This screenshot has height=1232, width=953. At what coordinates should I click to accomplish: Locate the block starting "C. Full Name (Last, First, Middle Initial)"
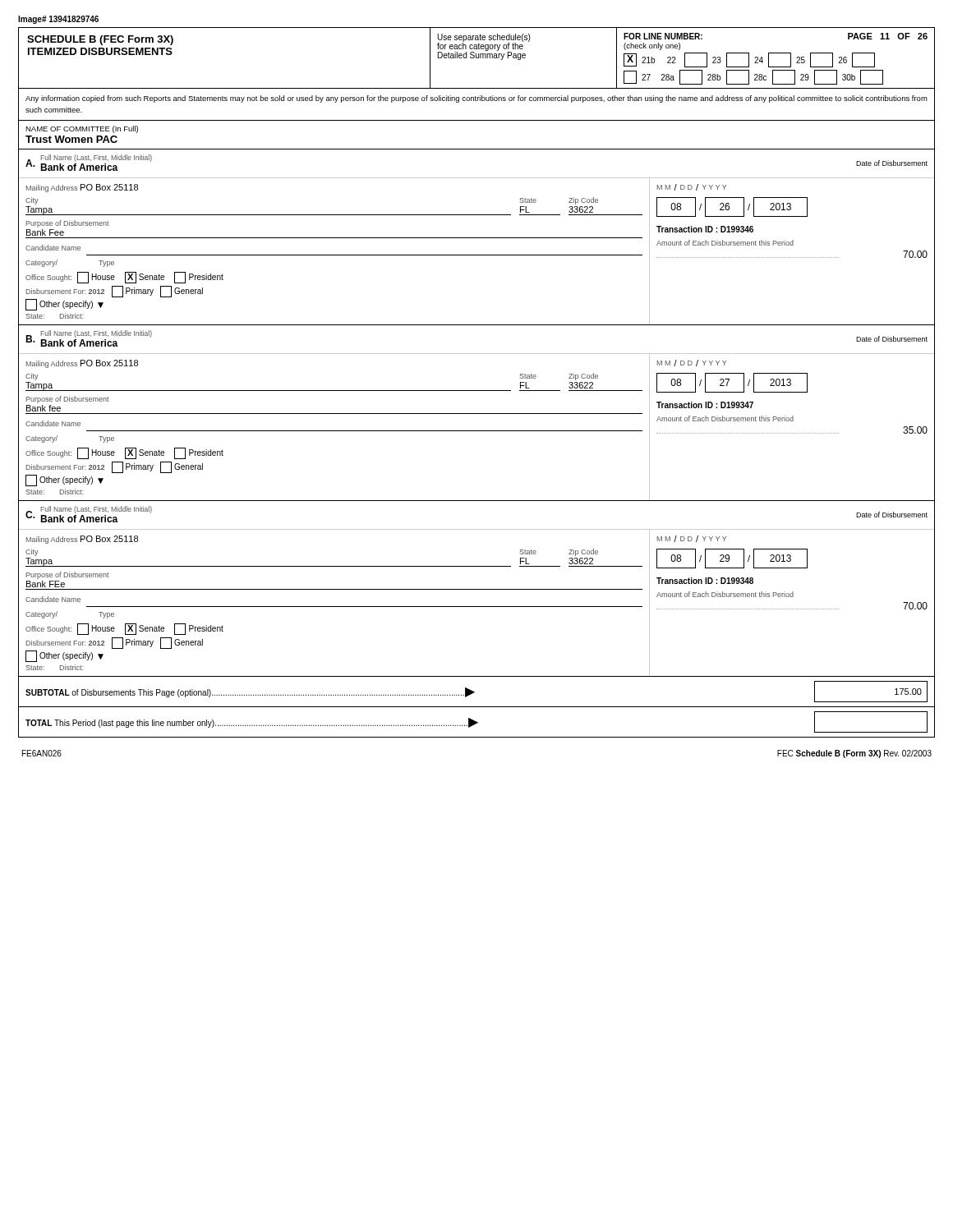tap(476, 588)
